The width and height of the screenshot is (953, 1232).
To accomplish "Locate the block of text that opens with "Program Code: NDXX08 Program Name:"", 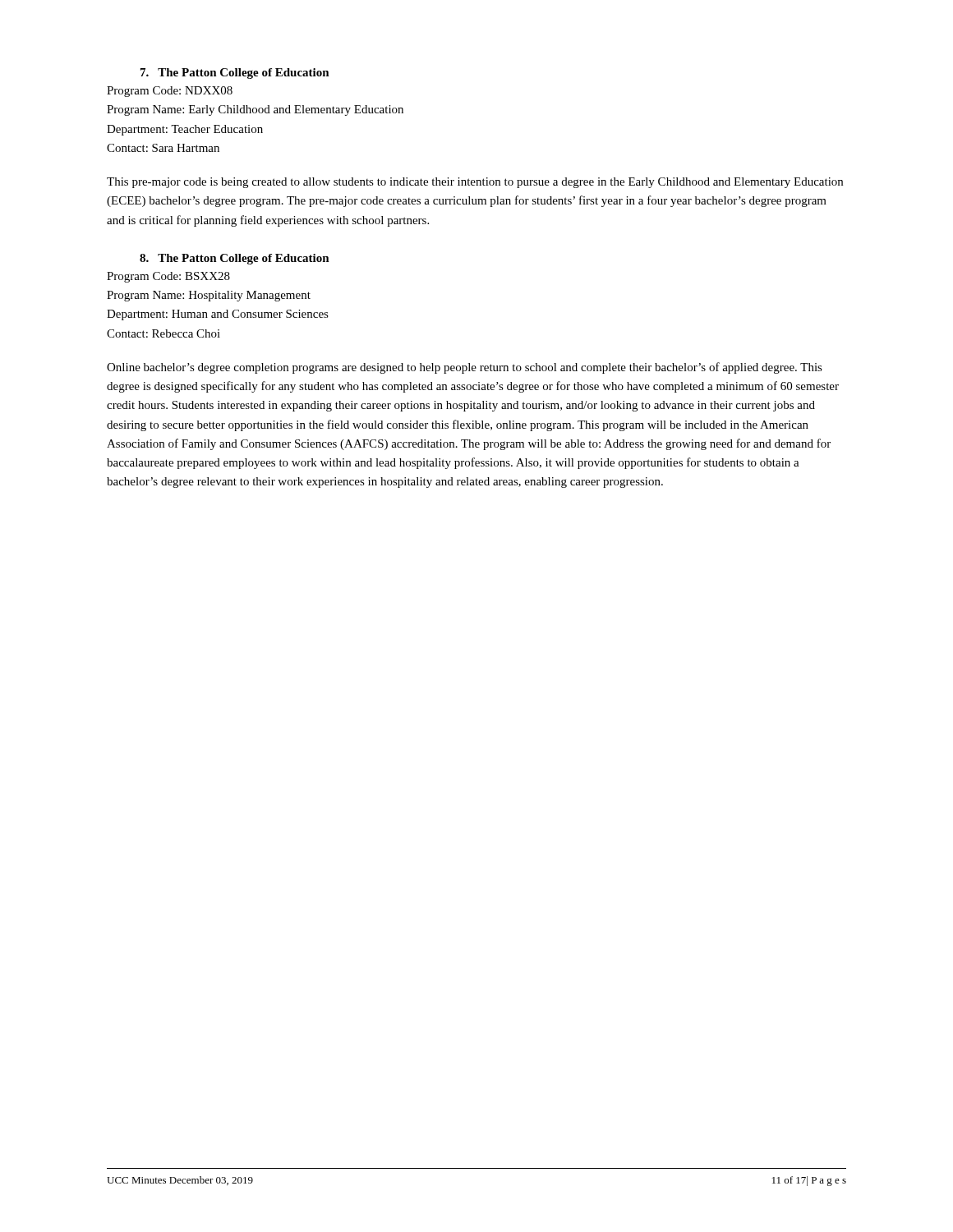I will pos(255,119).
